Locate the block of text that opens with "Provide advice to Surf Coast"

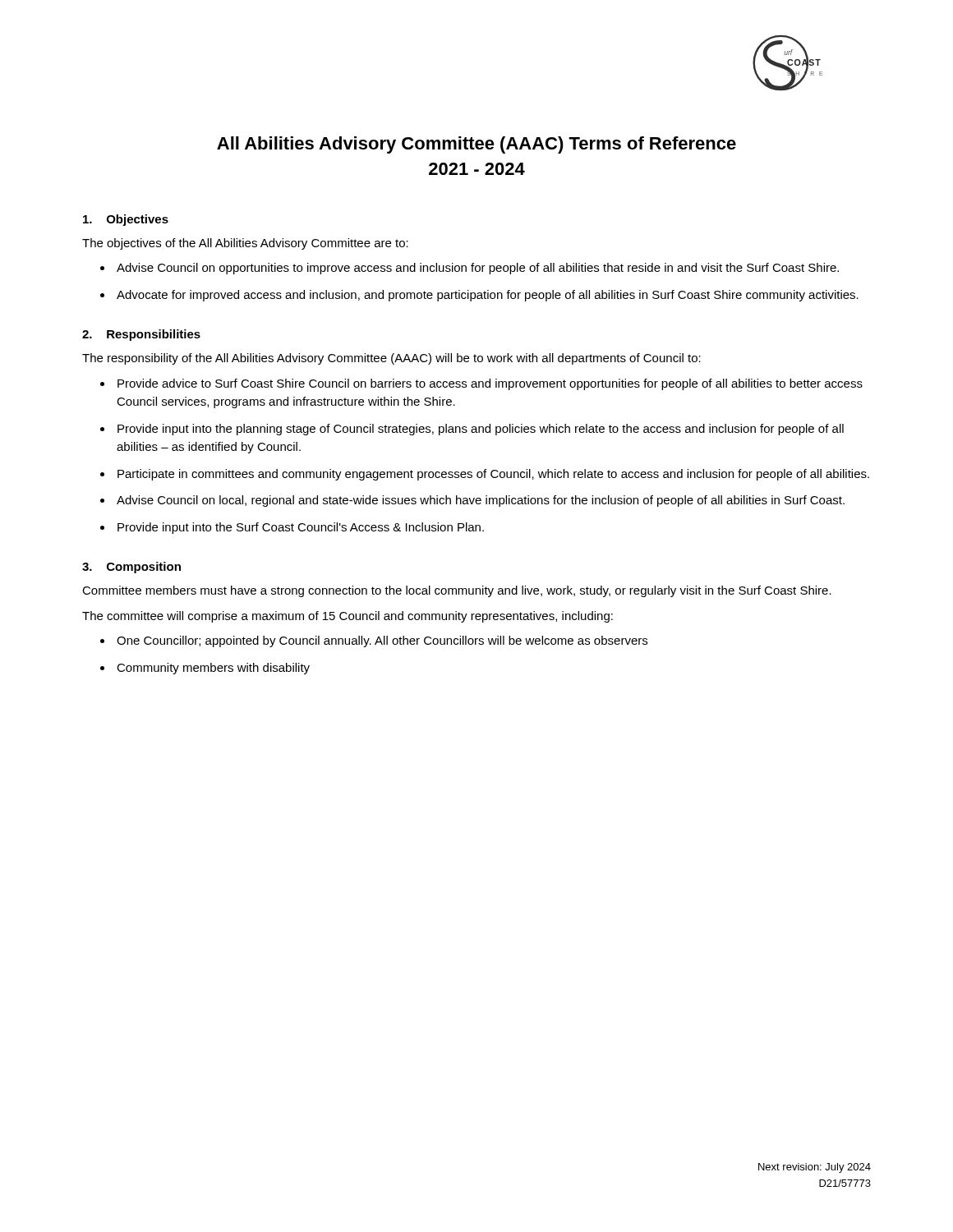pos(490,392)
